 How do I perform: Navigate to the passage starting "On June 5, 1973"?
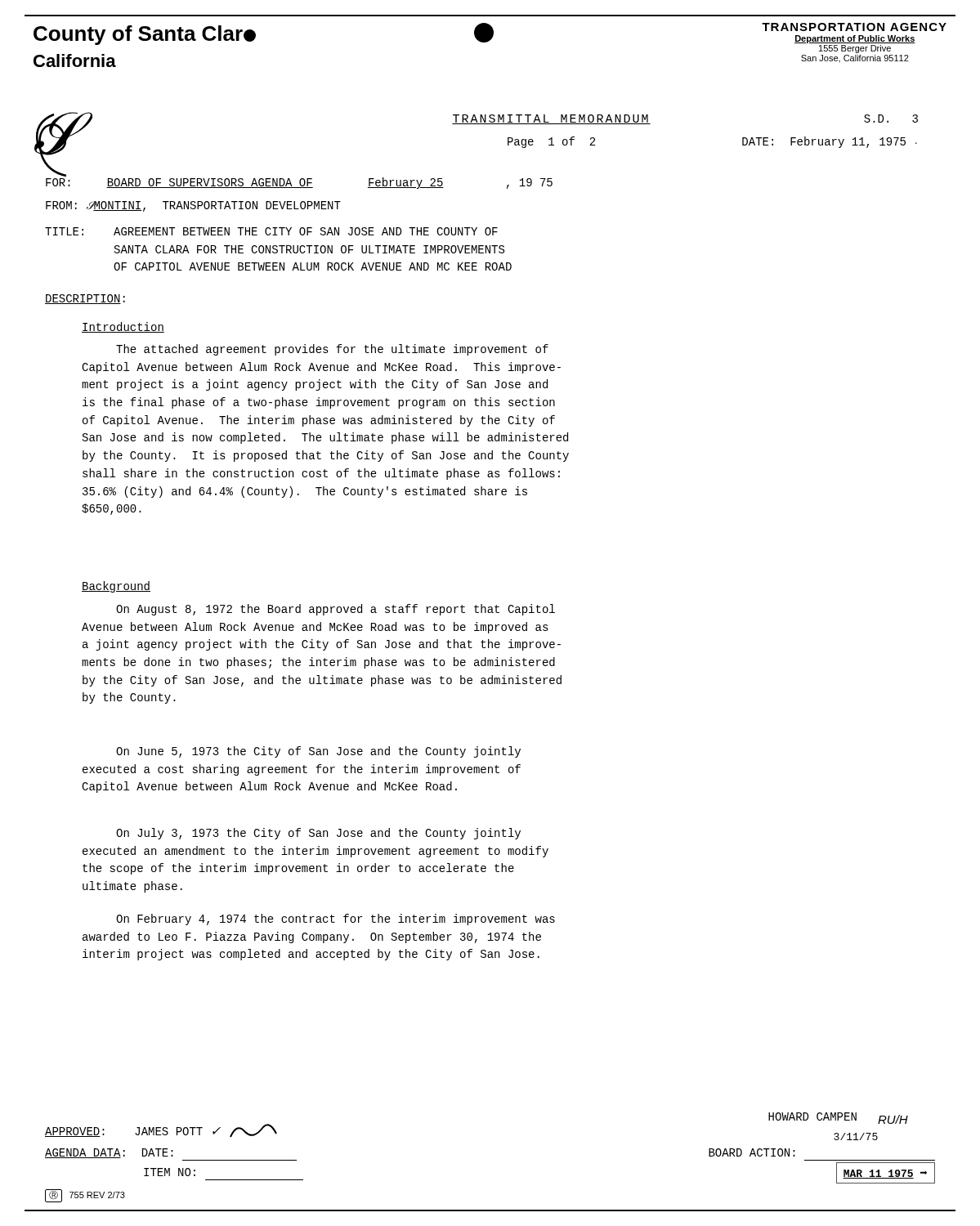tap(301, 770)
